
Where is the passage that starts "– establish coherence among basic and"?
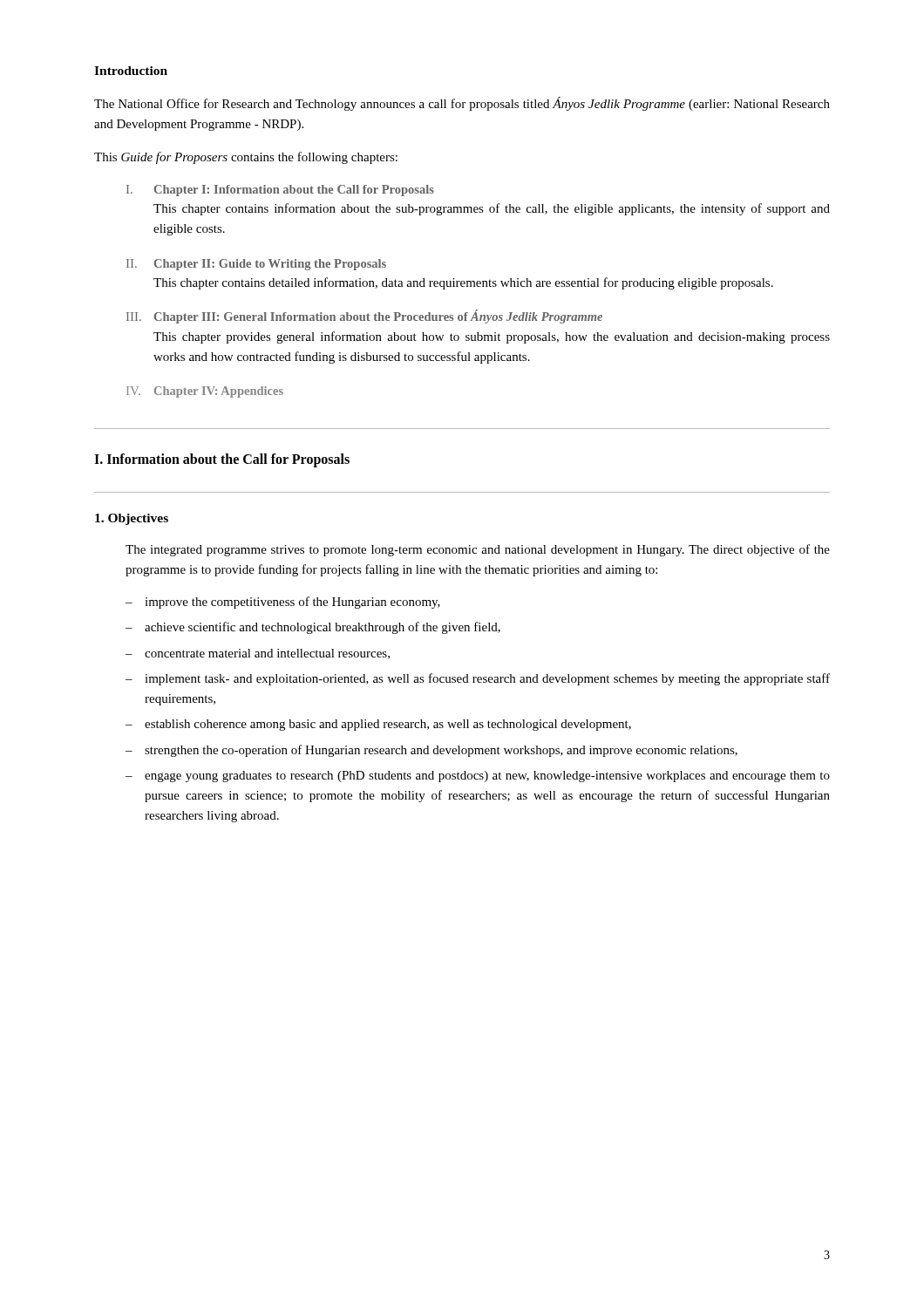click(x=478, y=725)
